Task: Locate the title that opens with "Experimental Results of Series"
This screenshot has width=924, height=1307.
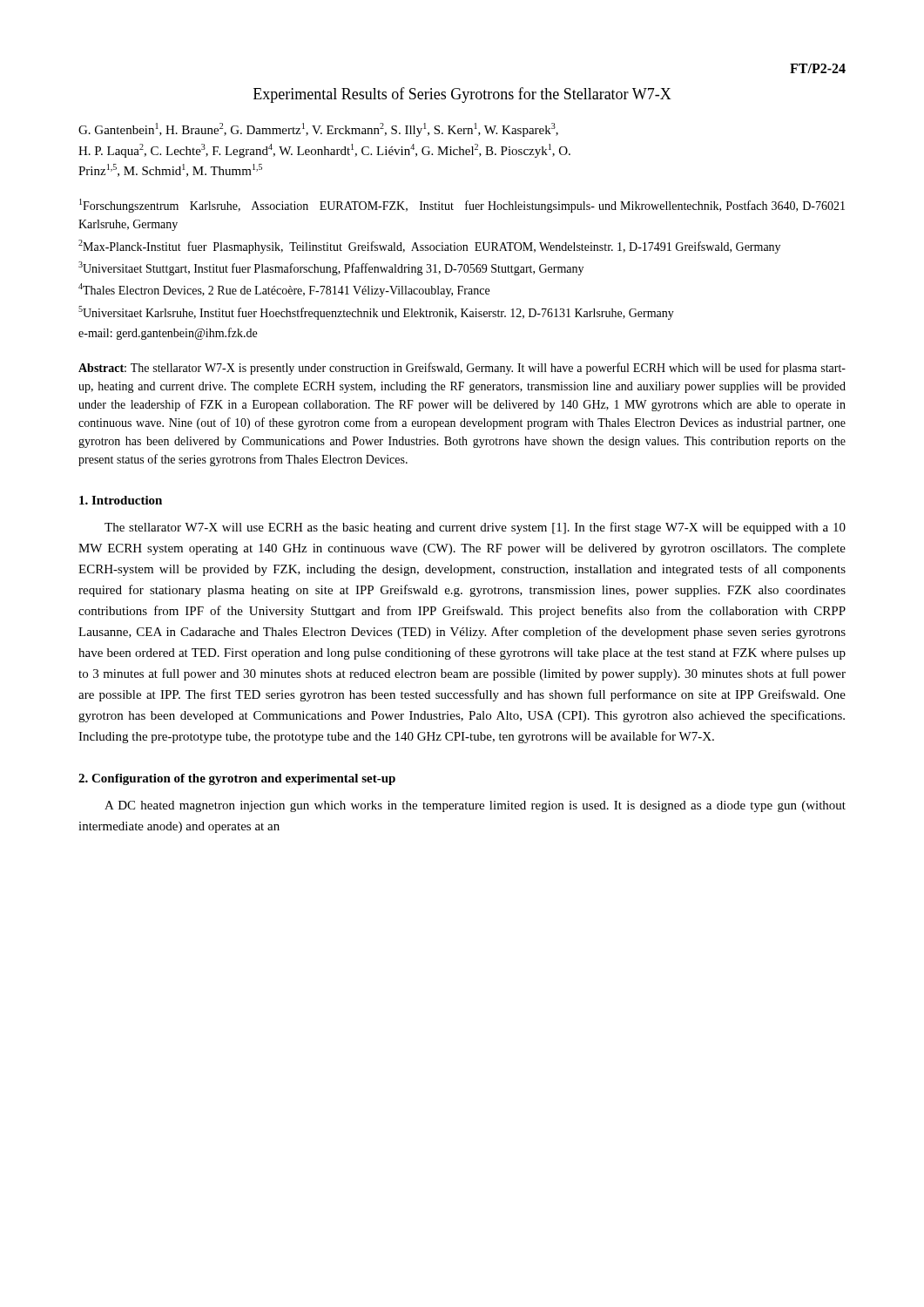Action: [462, 94]
